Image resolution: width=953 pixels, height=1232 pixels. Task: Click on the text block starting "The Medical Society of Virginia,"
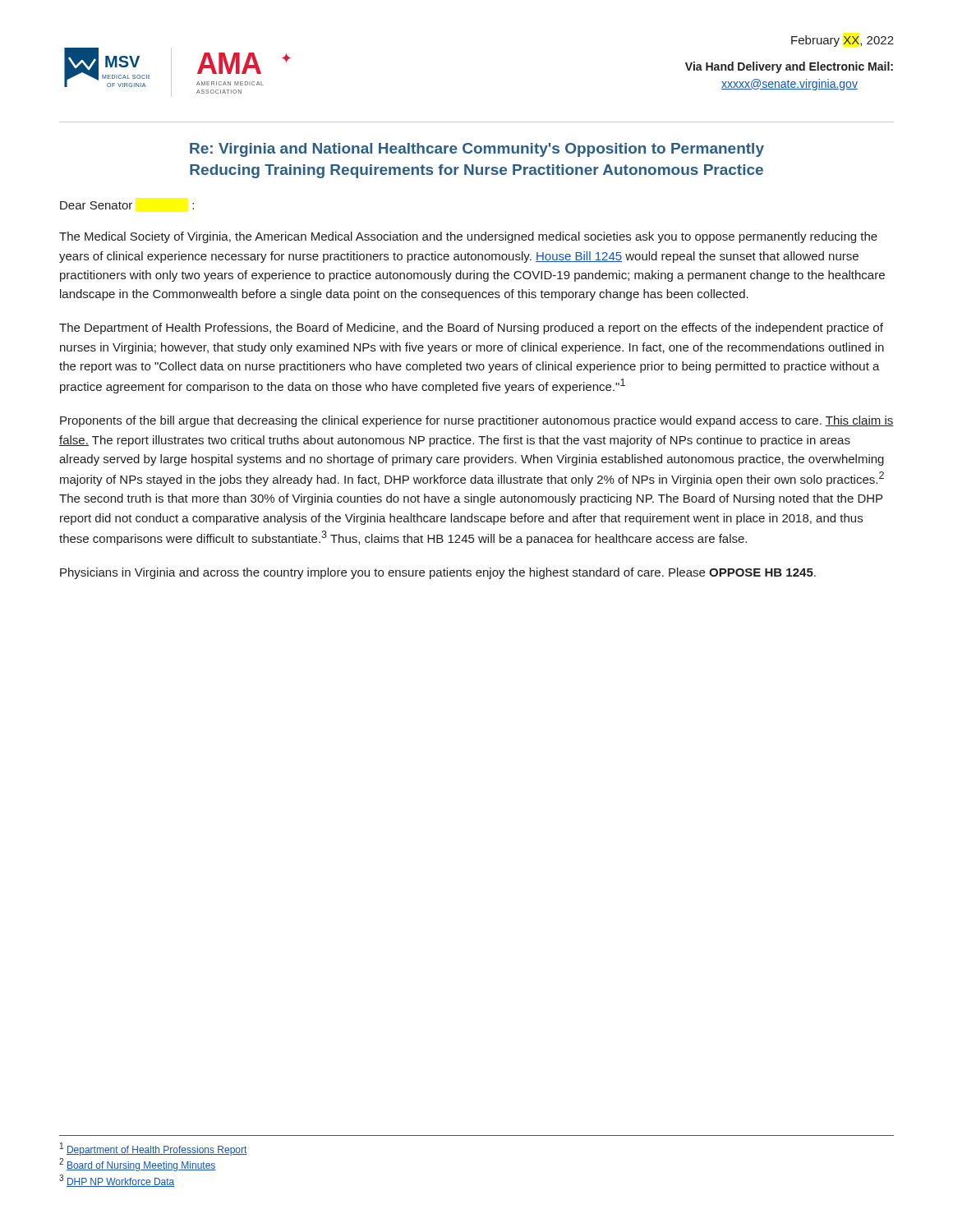pyautogui.click(x=472, y=265)
